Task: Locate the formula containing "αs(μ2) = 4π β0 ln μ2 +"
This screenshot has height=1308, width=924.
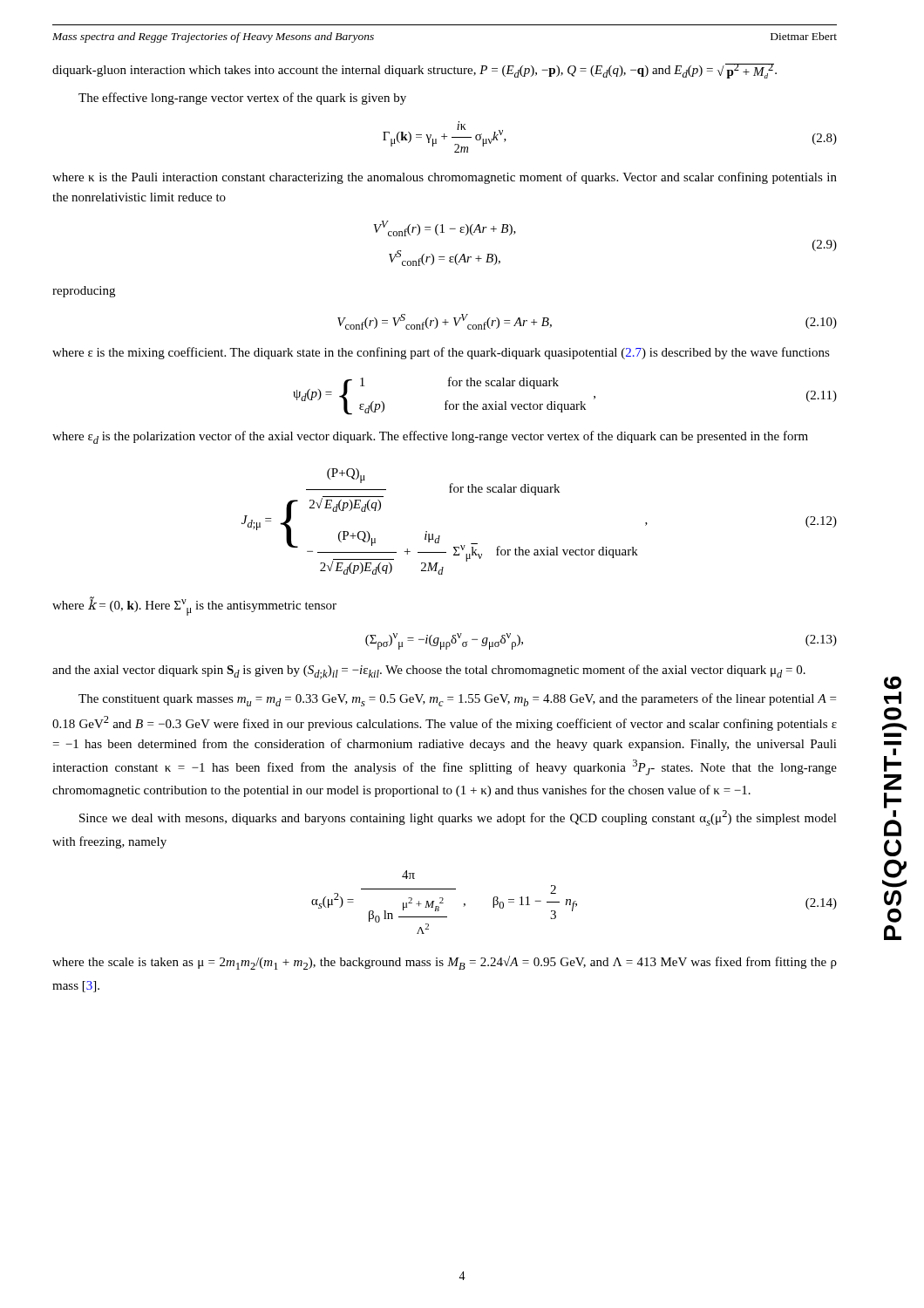Action: tap(574, 902)
